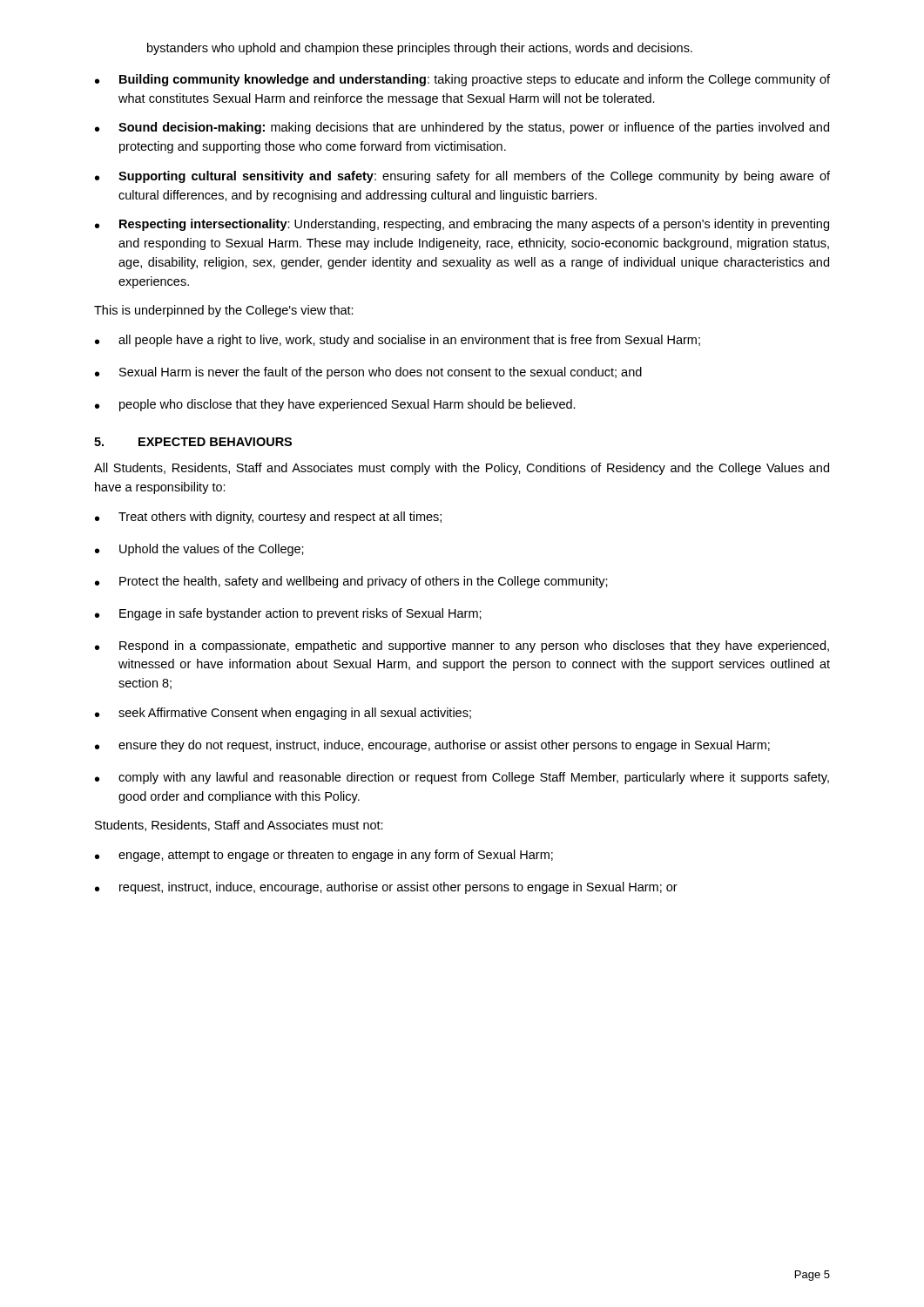Click the passage that begins "• Protect the health,"
Image resolution: width=924 pixels, height=1307 pixels.
tap(462, 583)
